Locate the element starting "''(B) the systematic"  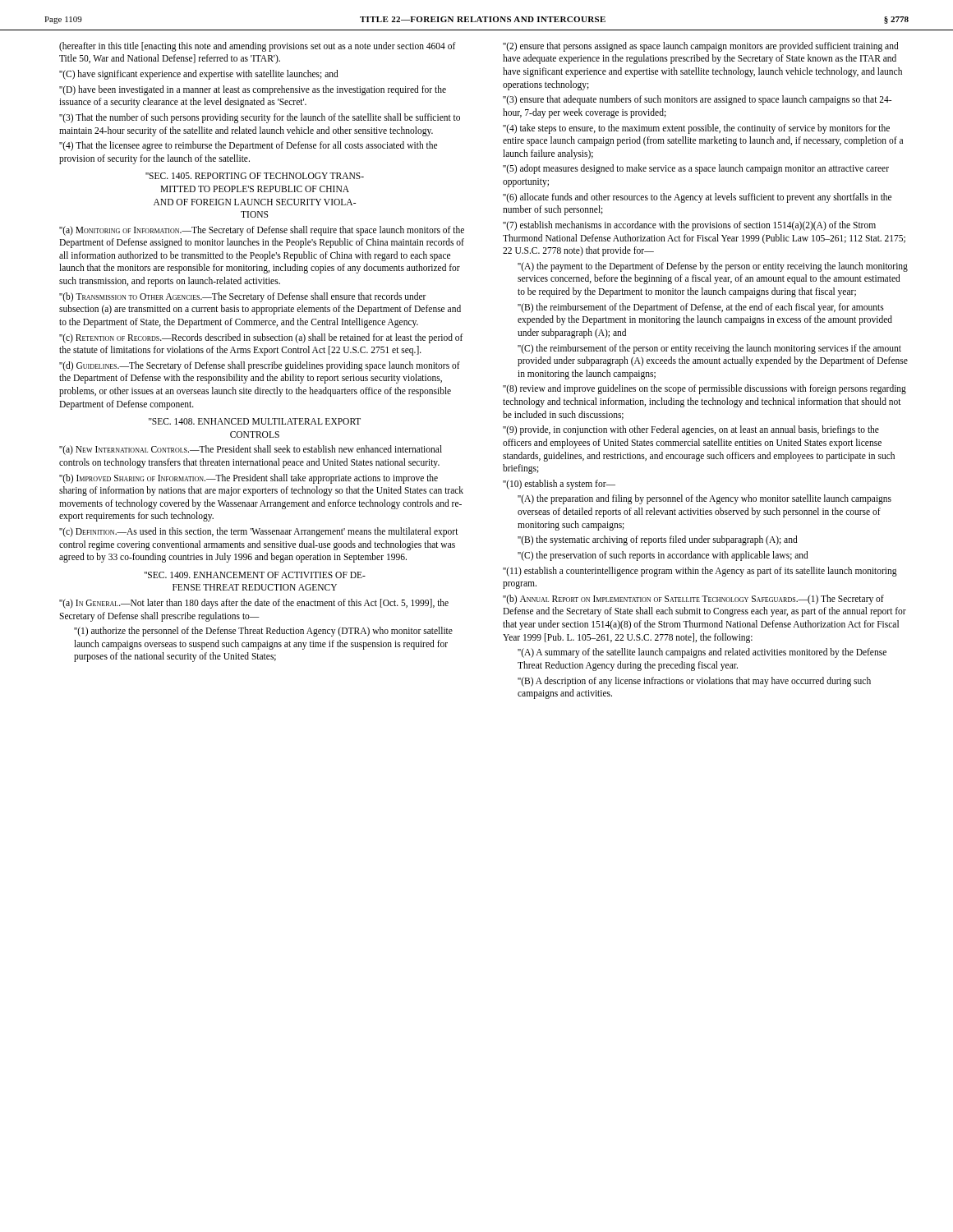click(x=713, y=541)
